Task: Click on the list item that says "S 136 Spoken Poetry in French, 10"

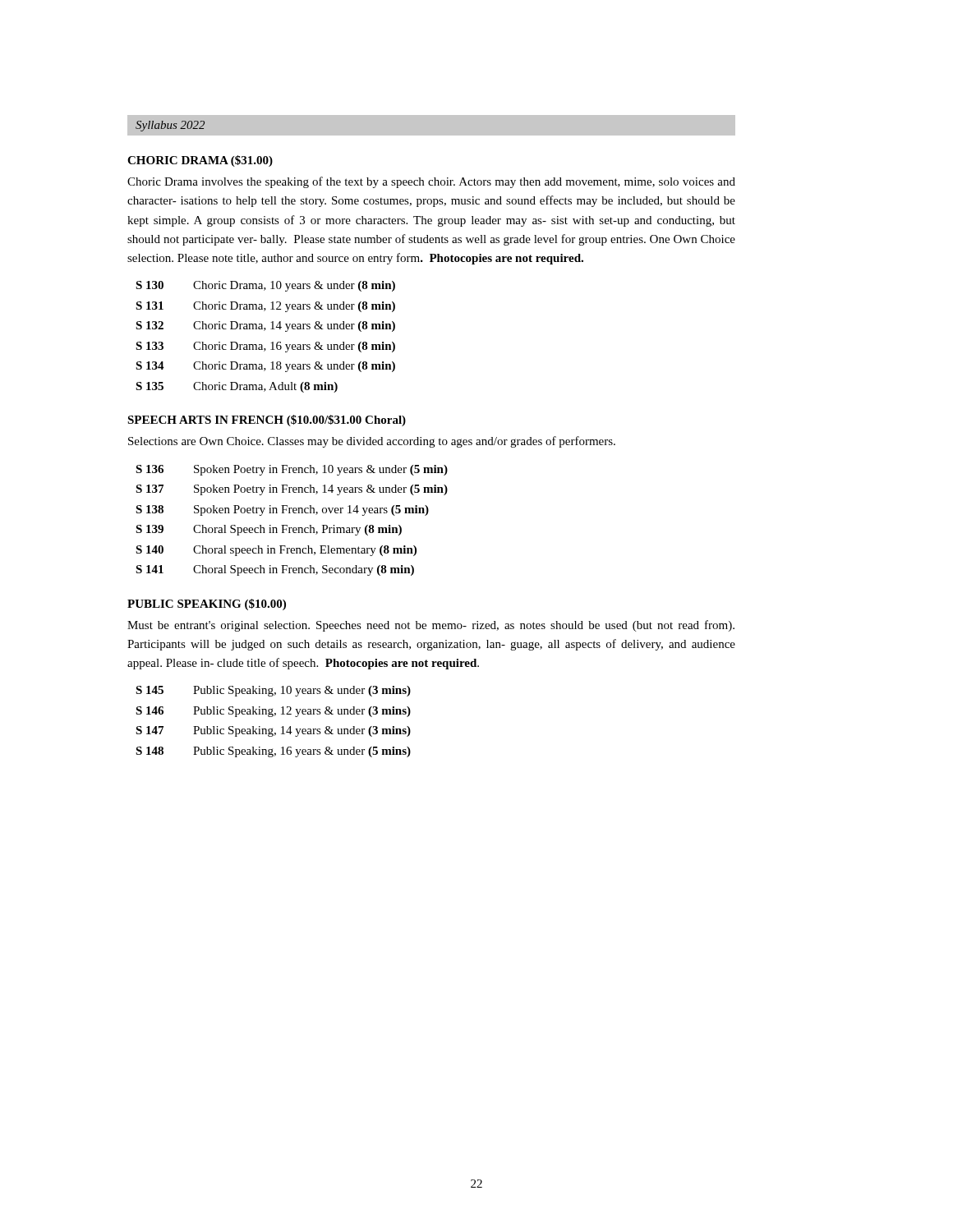Action: pyautogui.click(x=435, y=469)
